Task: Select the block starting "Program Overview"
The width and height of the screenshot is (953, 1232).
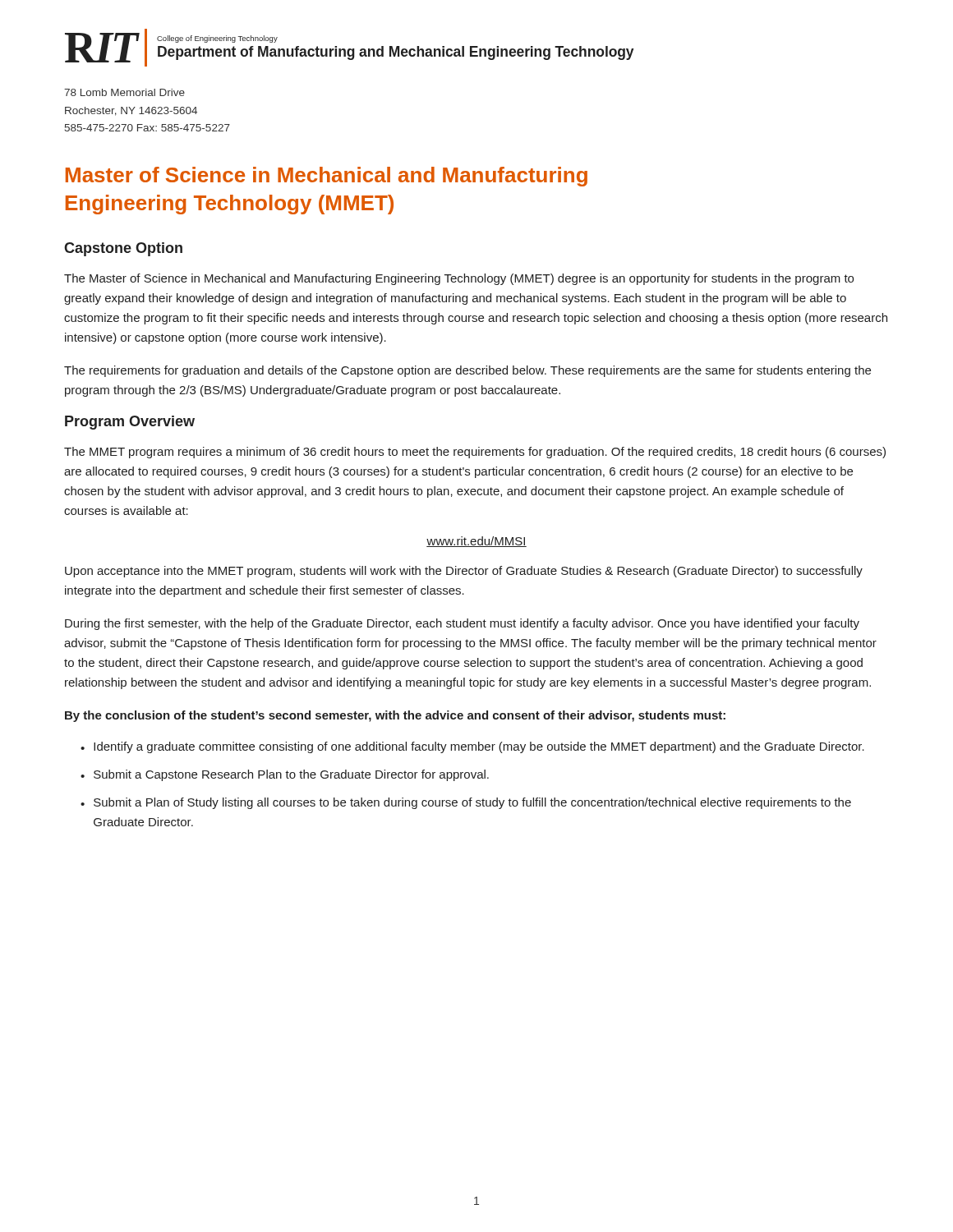Action: click(129, 422)
